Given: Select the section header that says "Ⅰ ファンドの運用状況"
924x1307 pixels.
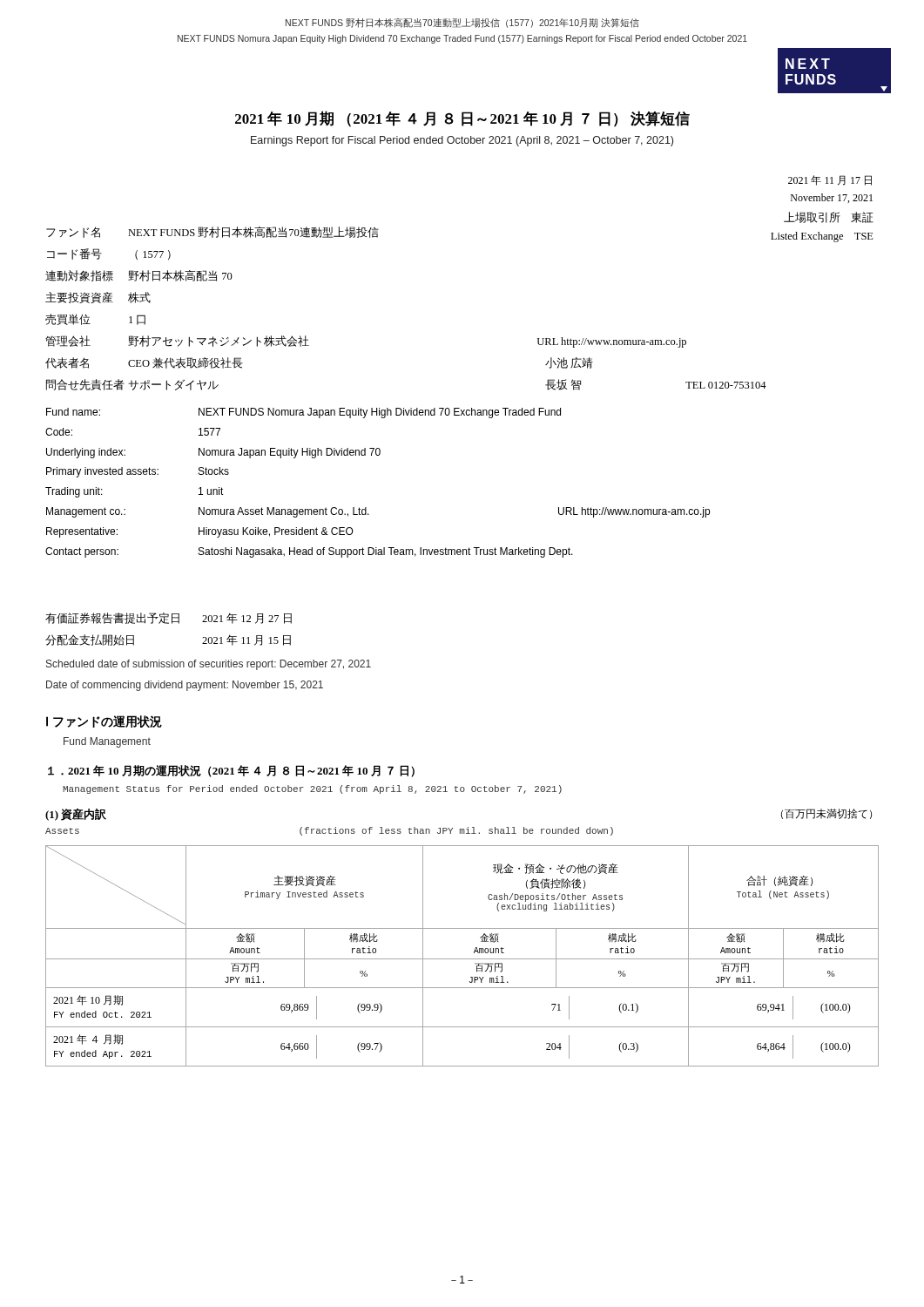Looking at the screenshot, I should (x=103, y=722).
